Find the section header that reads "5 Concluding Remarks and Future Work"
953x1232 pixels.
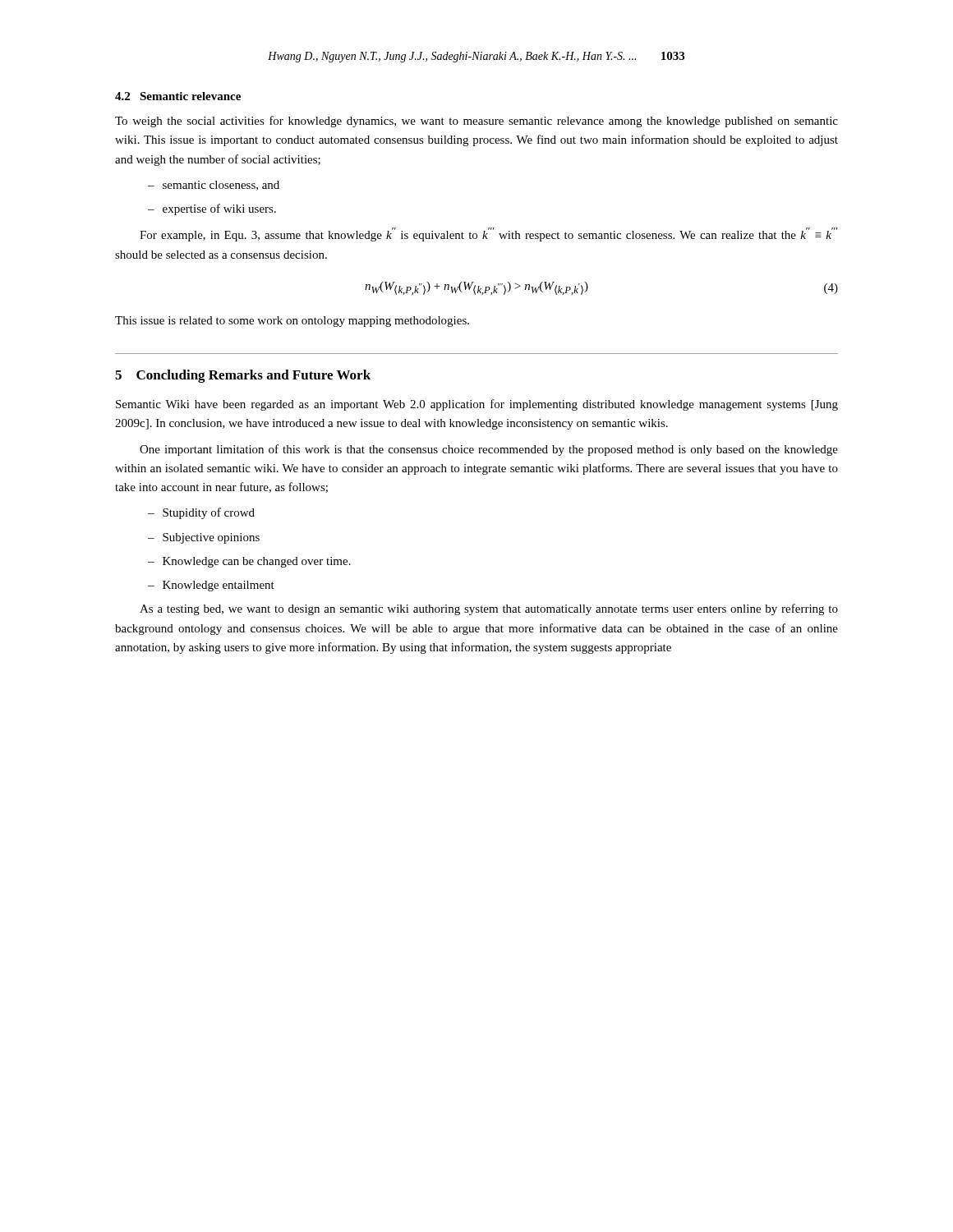click(x=243, y=375)
